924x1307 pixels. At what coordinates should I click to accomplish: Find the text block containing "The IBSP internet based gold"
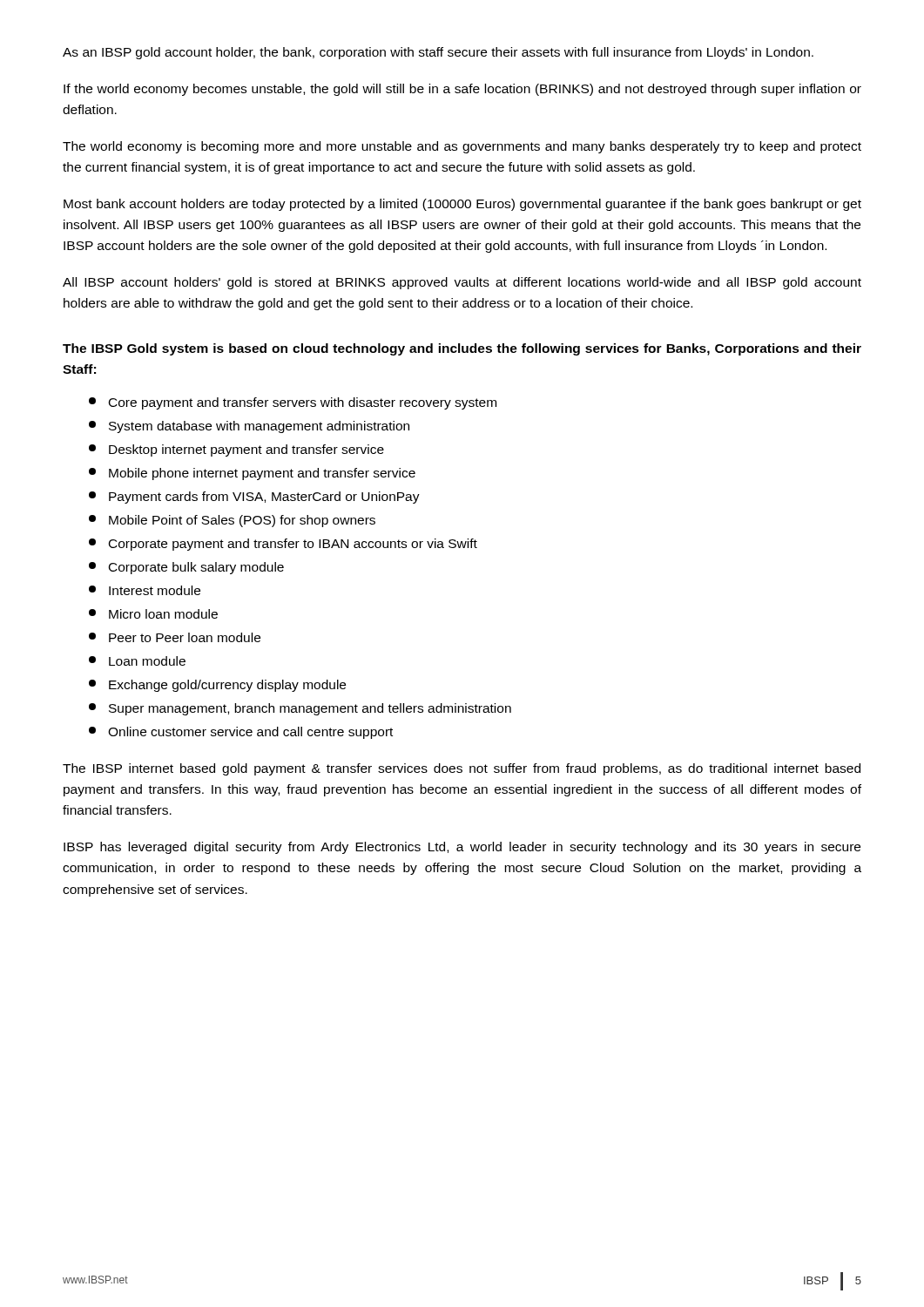point(462,789)
